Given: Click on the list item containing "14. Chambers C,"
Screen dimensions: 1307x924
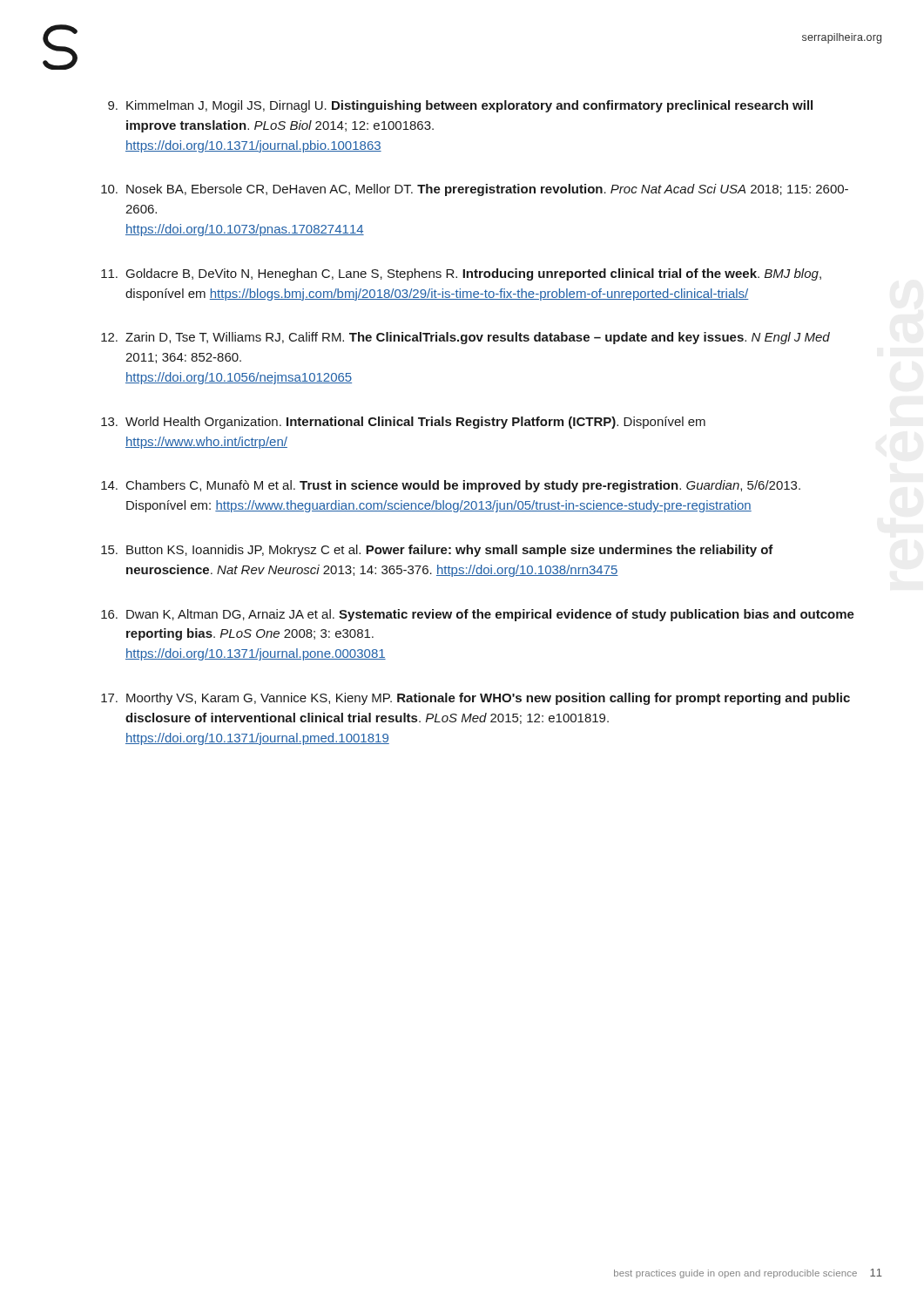Looking at the screenshot, I should coord(471,496).
